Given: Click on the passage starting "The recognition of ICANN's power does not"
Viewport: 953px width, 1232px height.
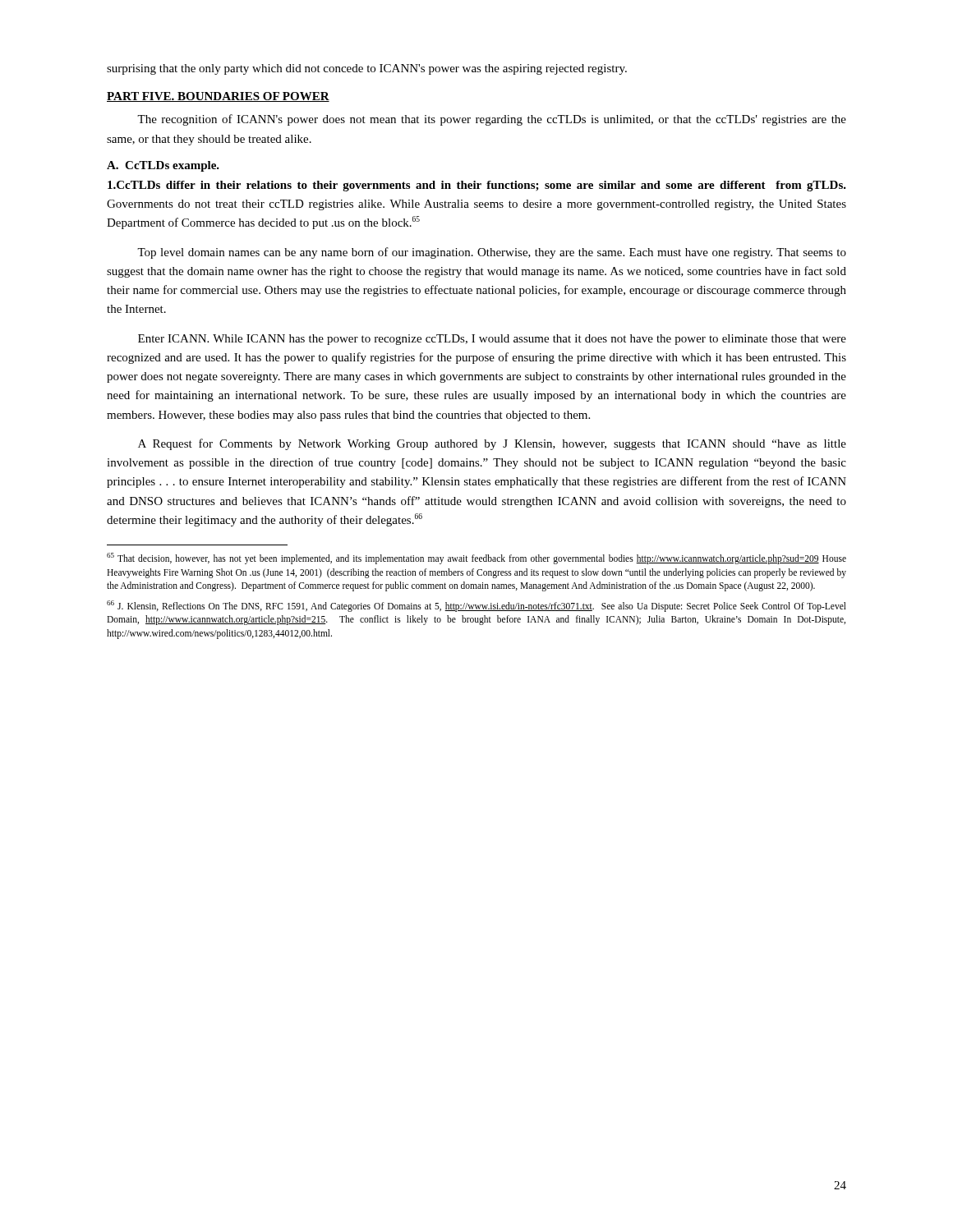Looking at the screenshot, I should (x=476, y=129).
